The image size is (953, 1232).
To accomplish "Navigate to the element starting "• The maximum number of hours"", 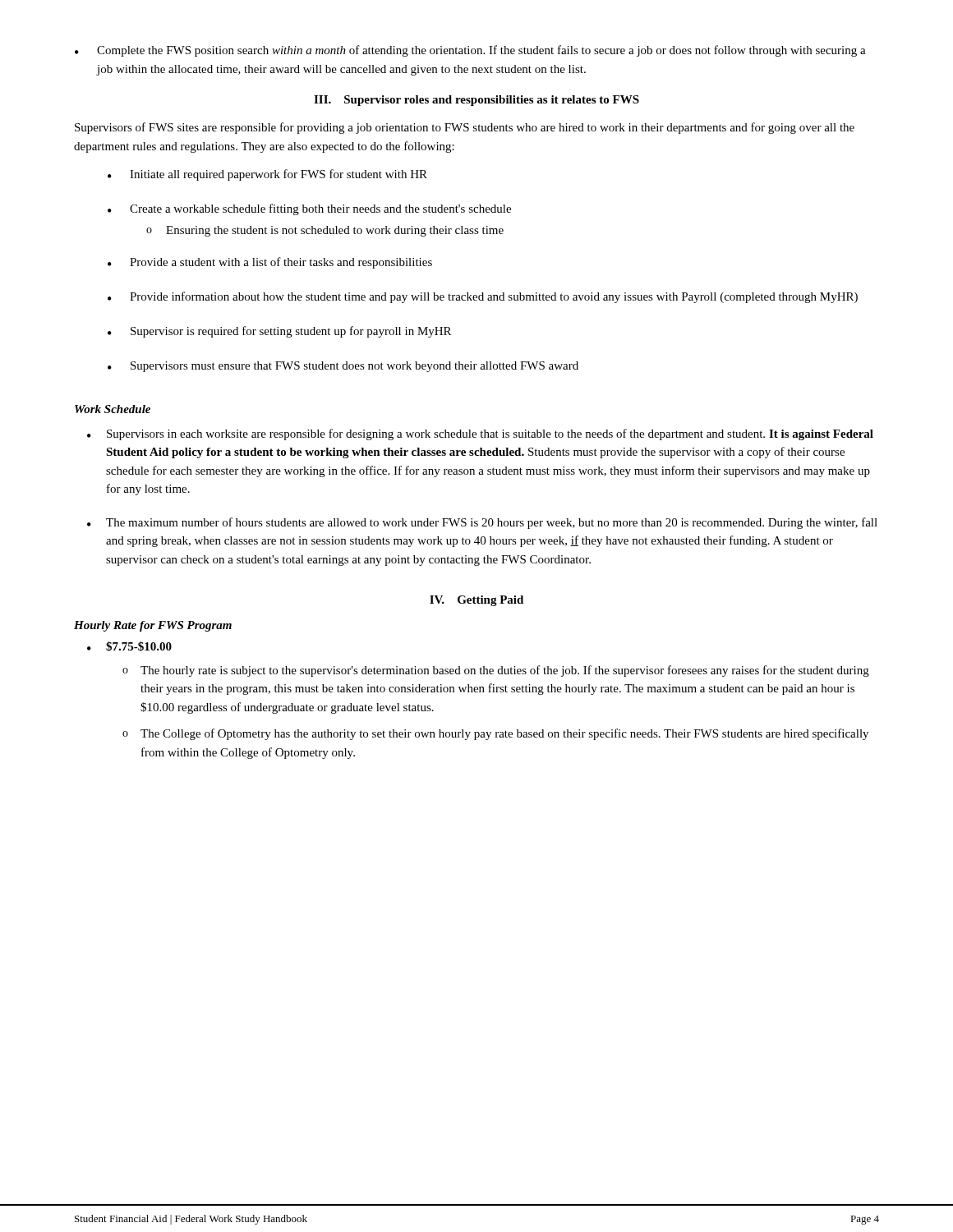I will tap(483, 541).
